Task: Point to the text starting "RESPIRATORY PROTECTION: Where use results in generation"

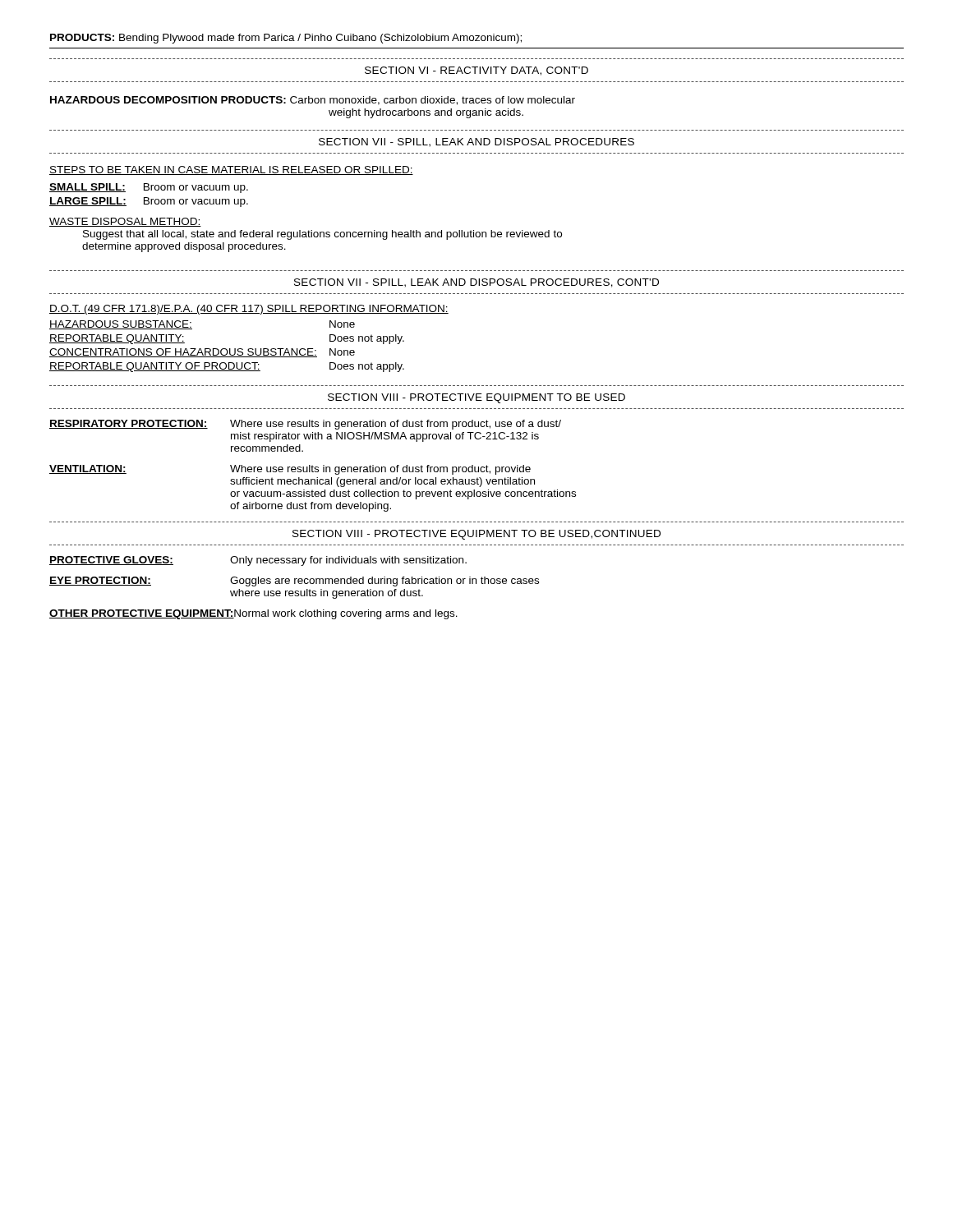Action: (x=476, y=436)
